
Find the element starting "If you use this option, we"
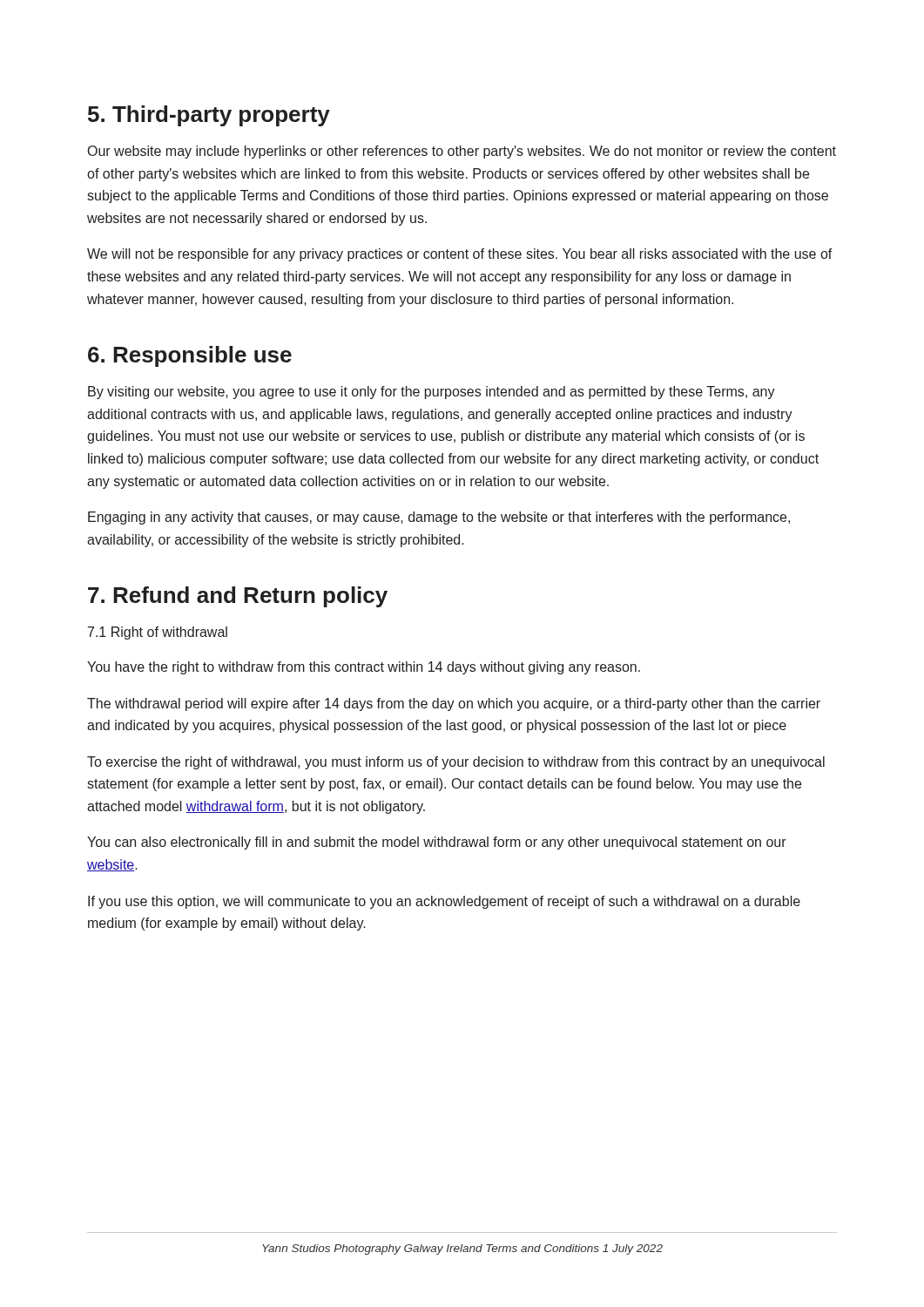coord(462,912)
